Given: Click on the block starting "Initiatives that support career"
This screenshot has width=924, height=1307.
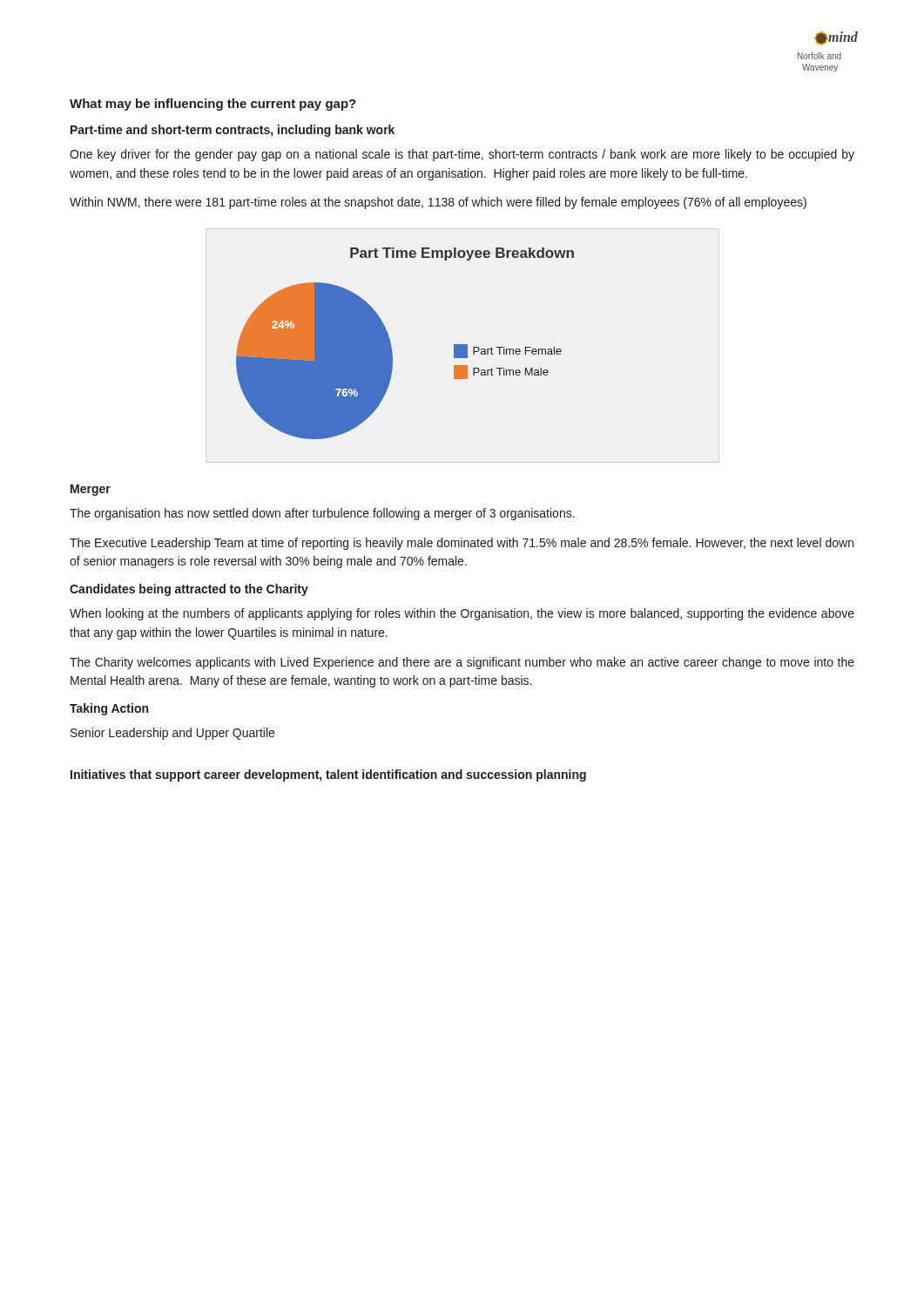Looking at the screenshot, I should (328, 774).
